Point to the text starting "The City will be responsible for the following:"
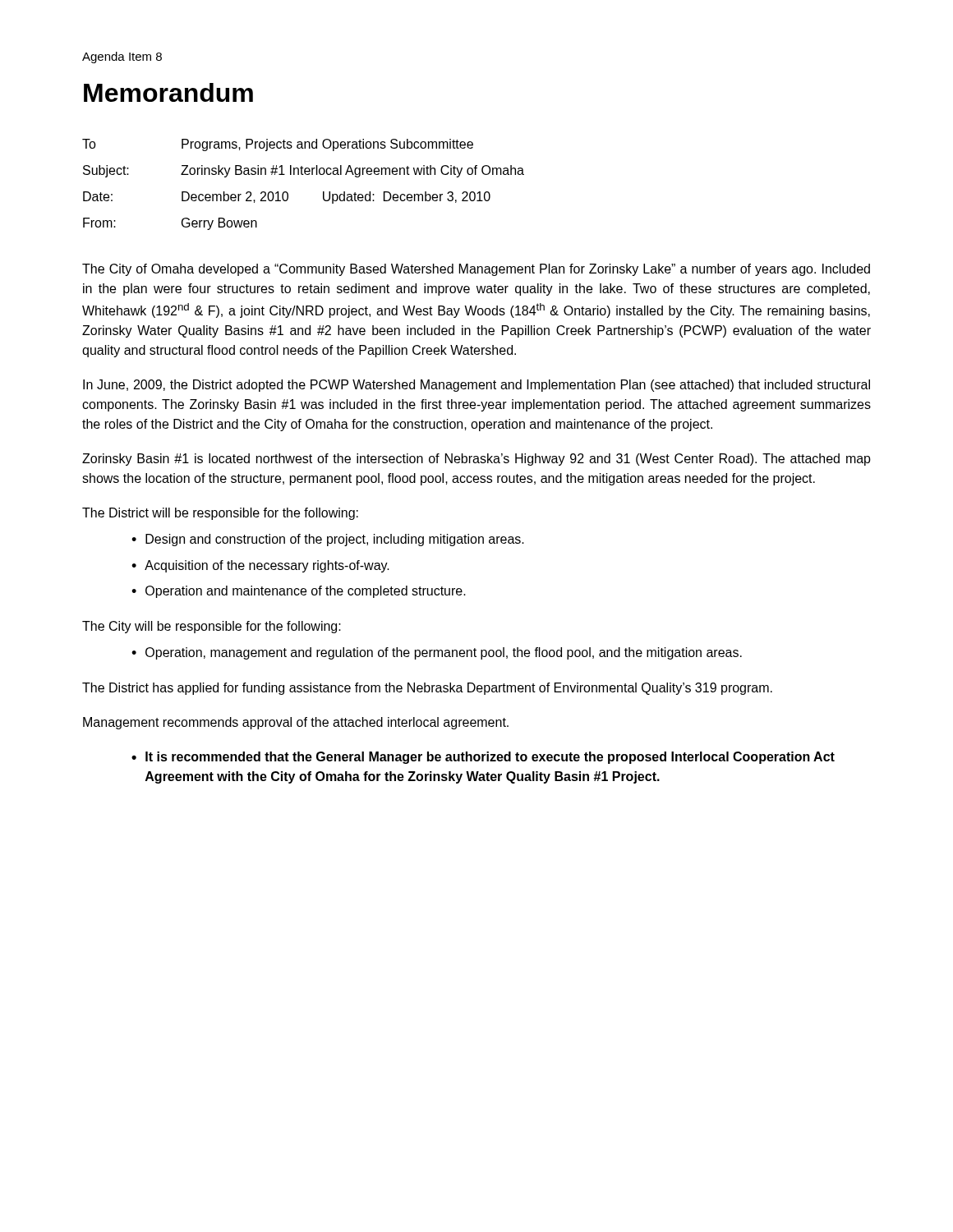This screenshot has height=1232, width=953. 212,626
